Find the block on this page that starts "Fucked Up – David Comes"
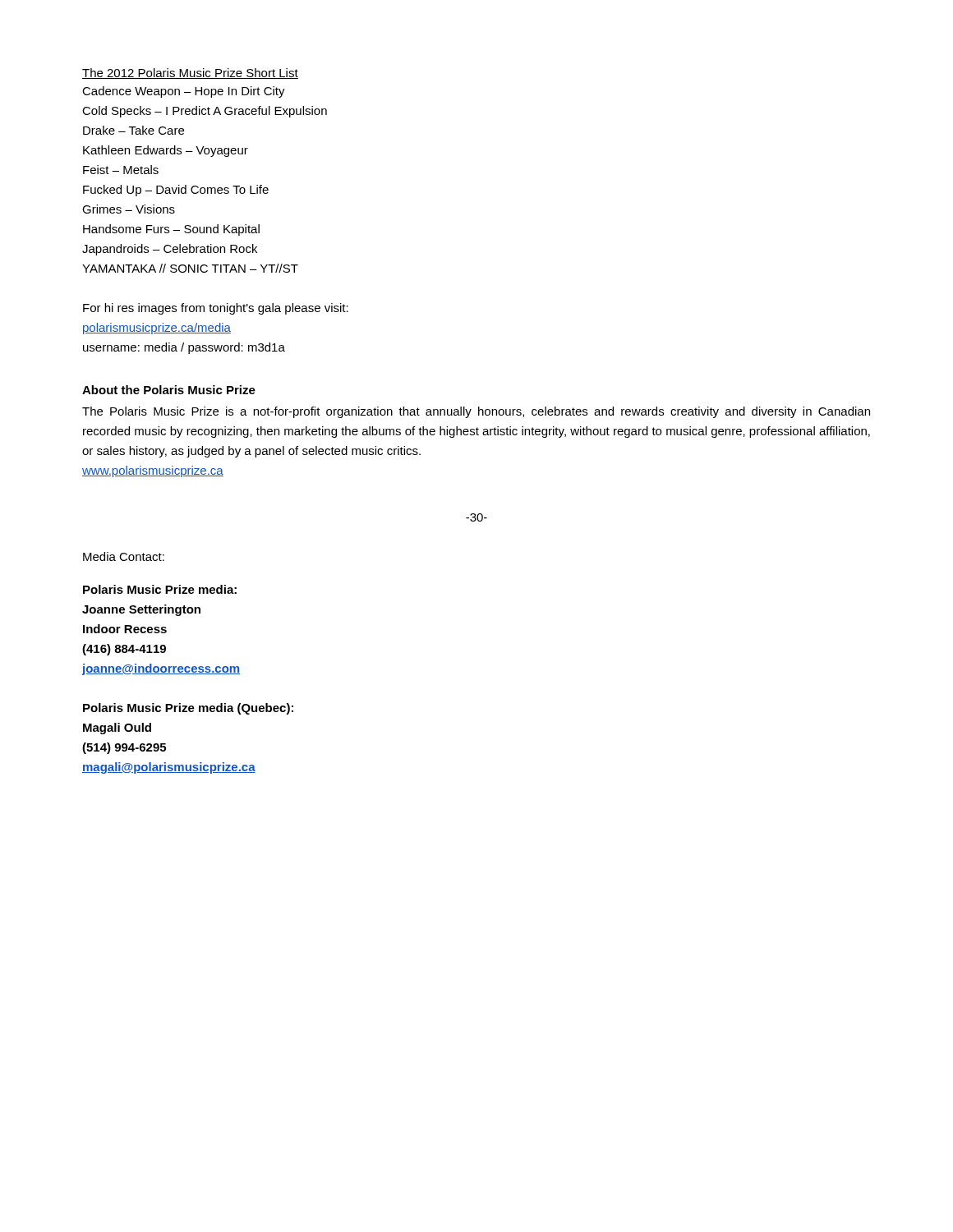The height and width of the screenshot is (1232, 953). click(x=176, y=189)
